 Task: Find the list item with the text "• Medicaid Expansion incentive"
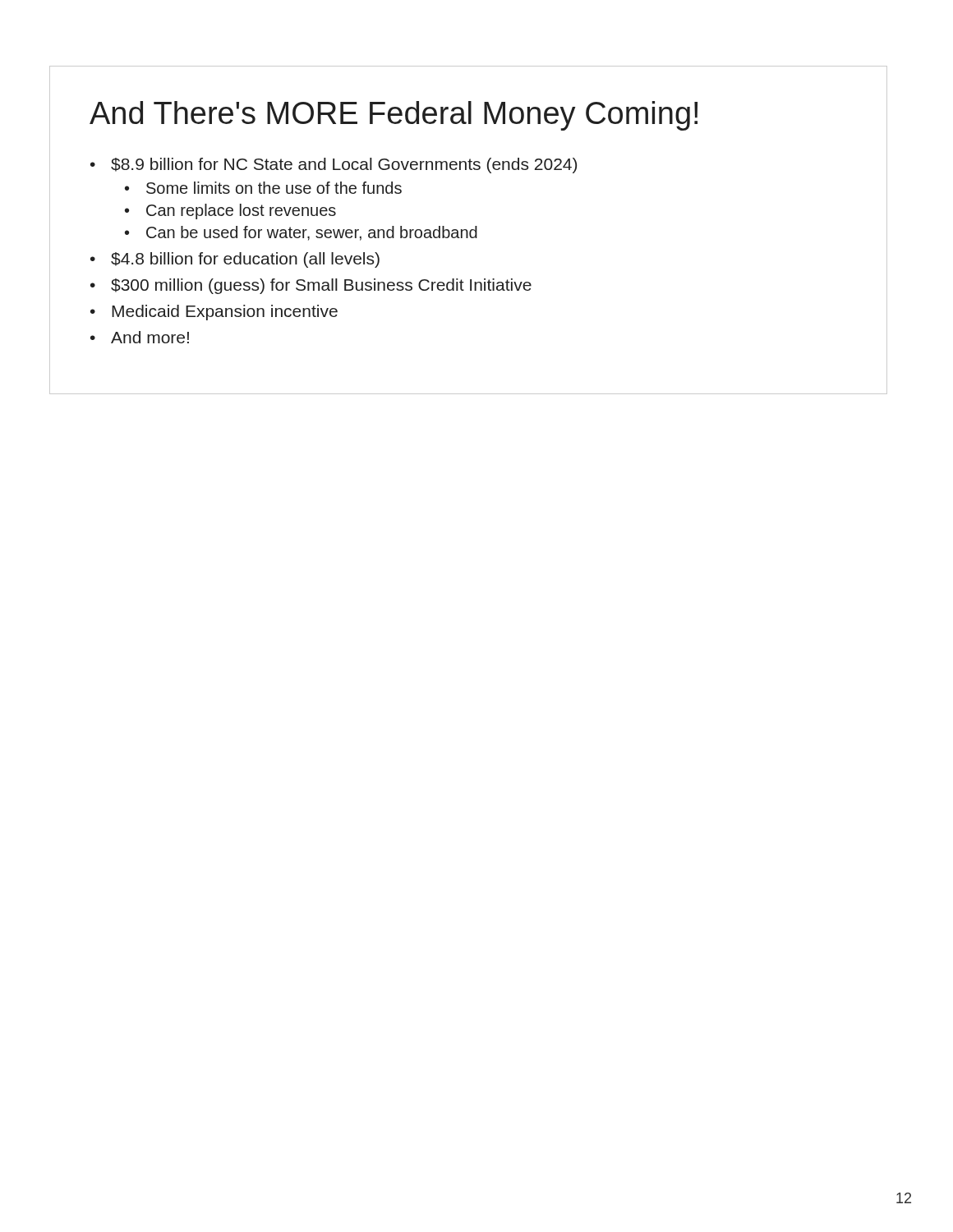[214, 313]
